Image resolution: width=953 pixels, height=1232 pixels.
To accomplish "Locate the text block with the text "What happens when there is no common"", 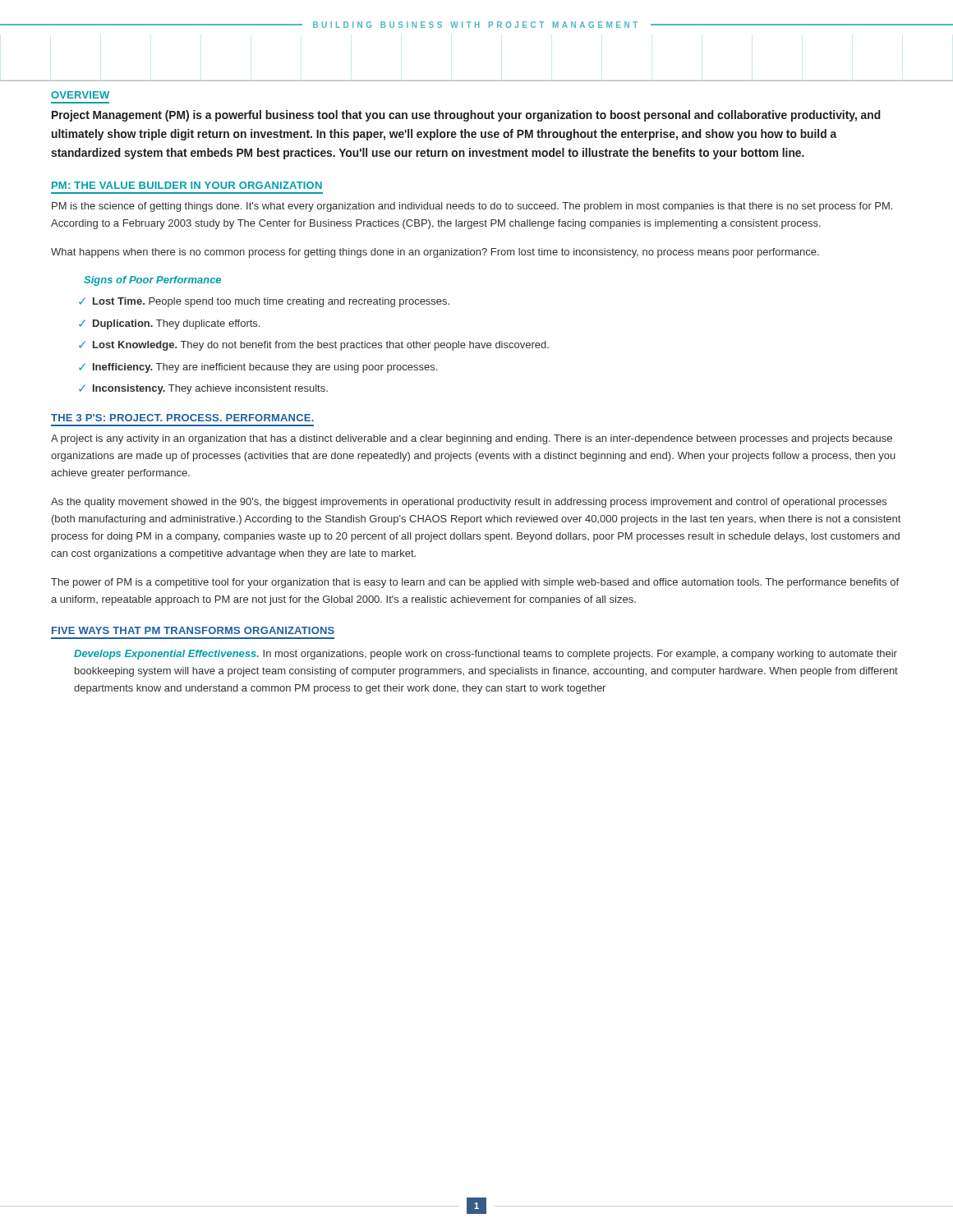I will (435, 252).
